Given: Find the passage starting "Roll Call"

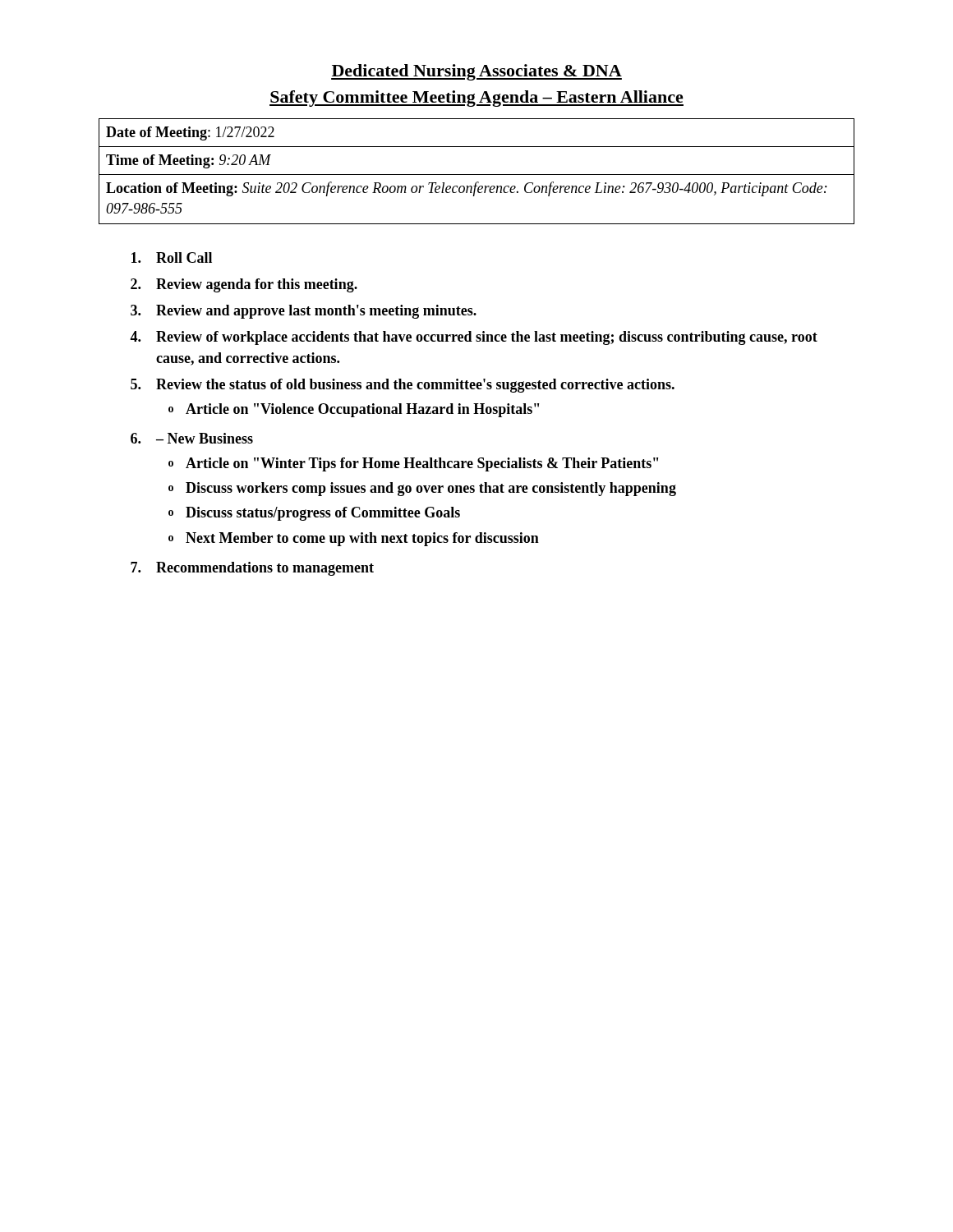Looking at the screenshot, I should tap(172, 257).
